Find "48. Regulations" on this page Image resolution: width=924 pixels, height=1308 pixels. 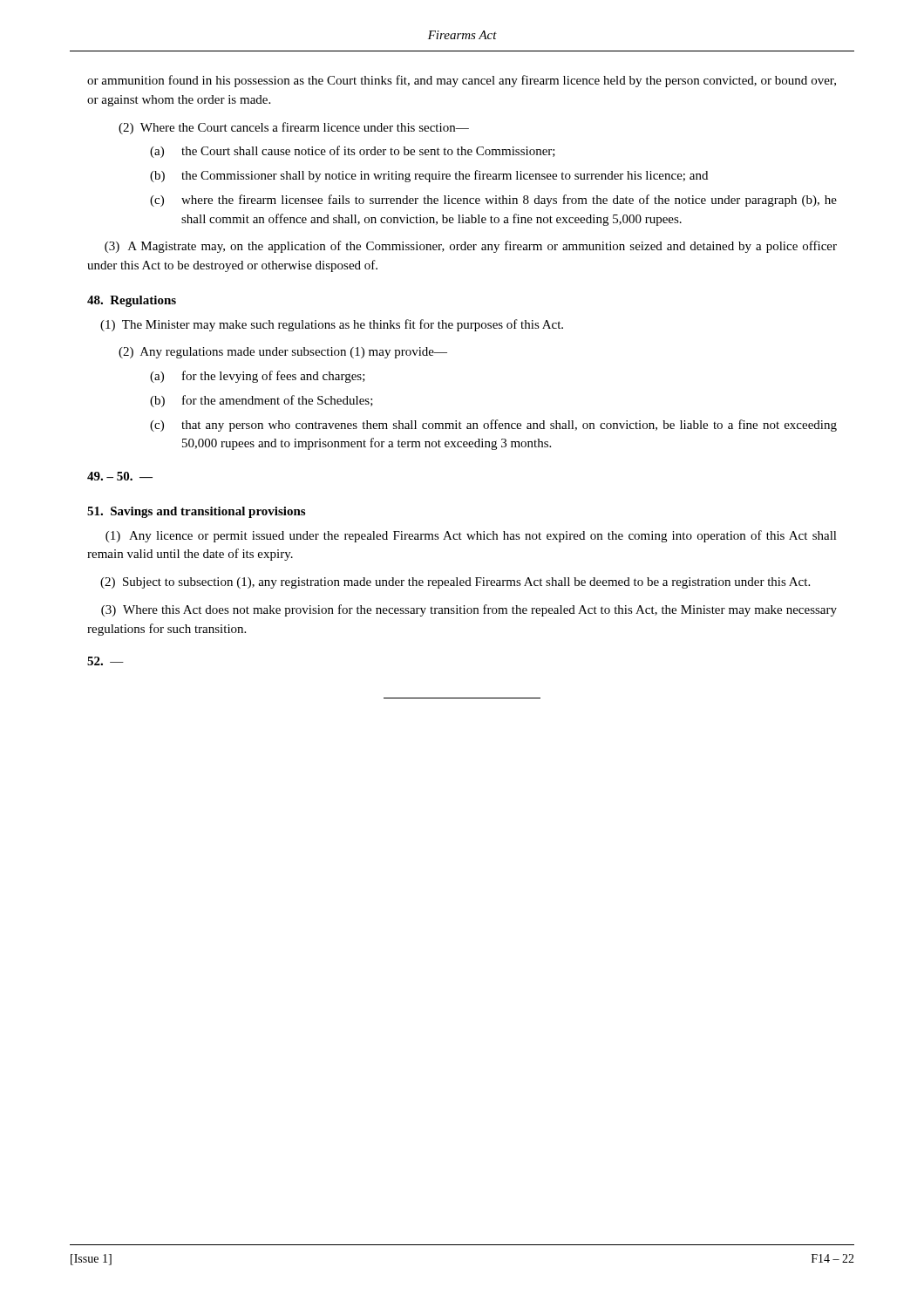(x=132, y=300)
